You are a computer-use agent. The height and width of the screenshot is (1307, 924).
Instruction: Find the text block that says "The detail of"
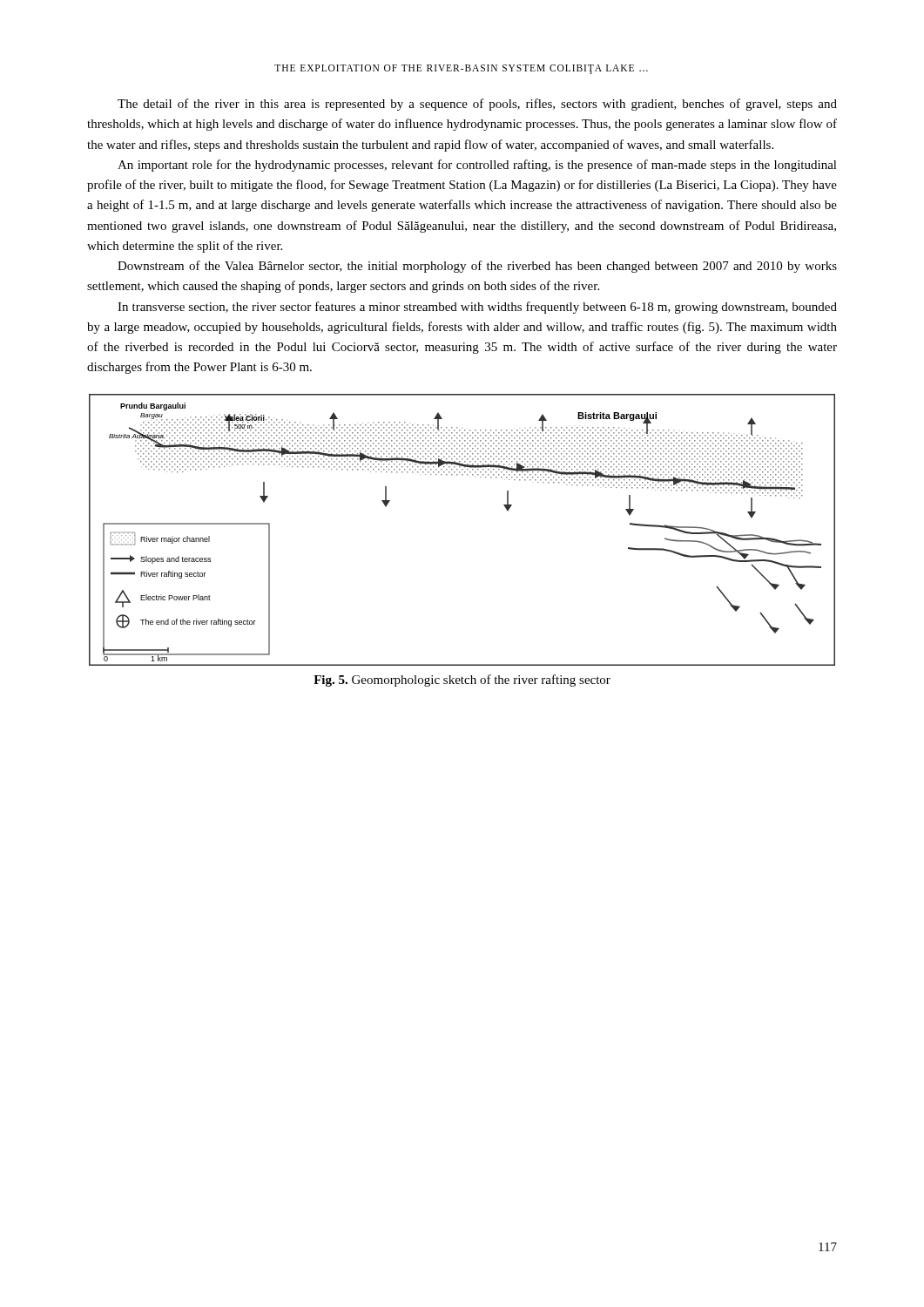click(x=462, y=236)
